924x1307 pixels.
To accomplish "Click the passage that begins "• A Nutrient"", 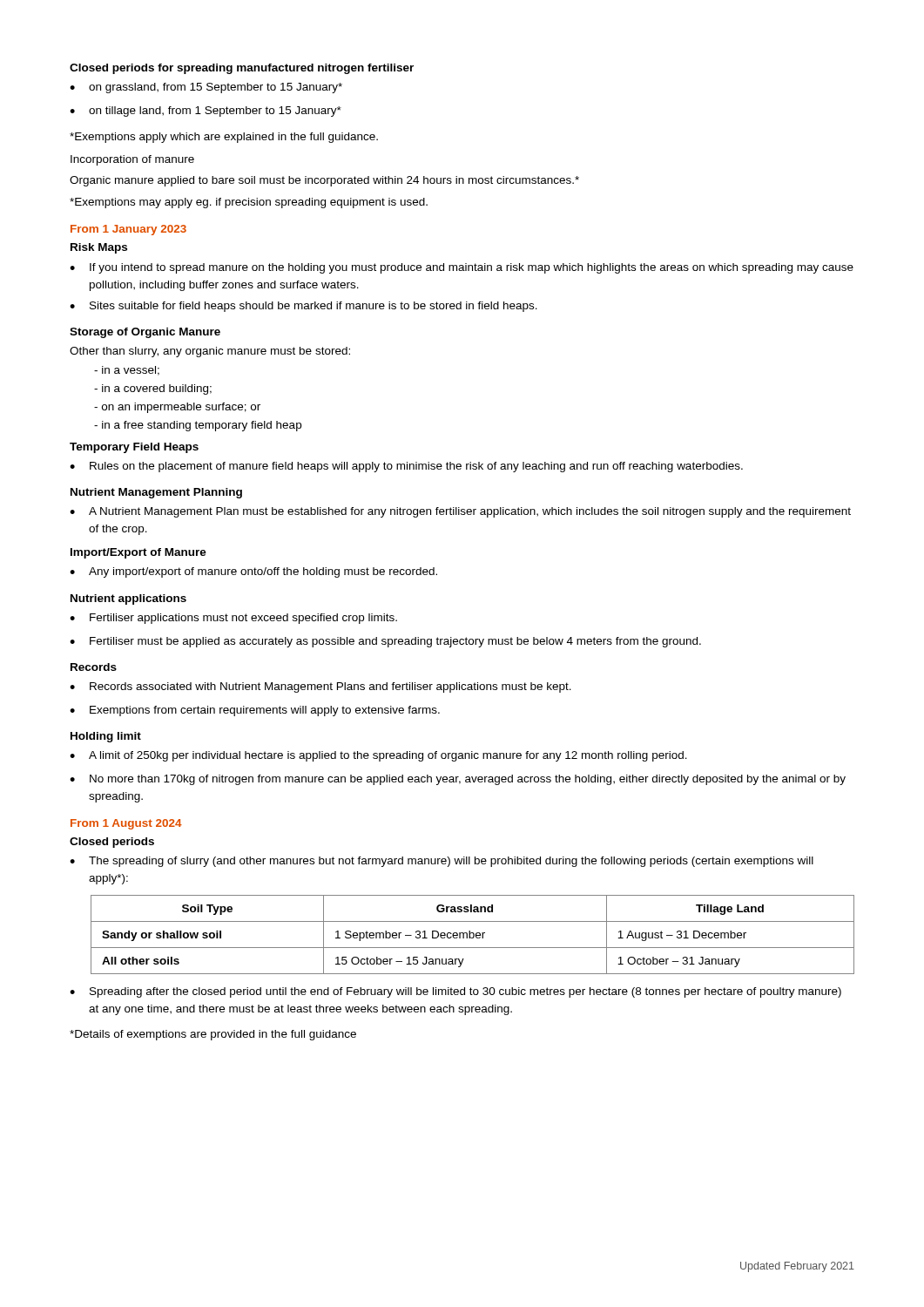I will pos(462,520).
